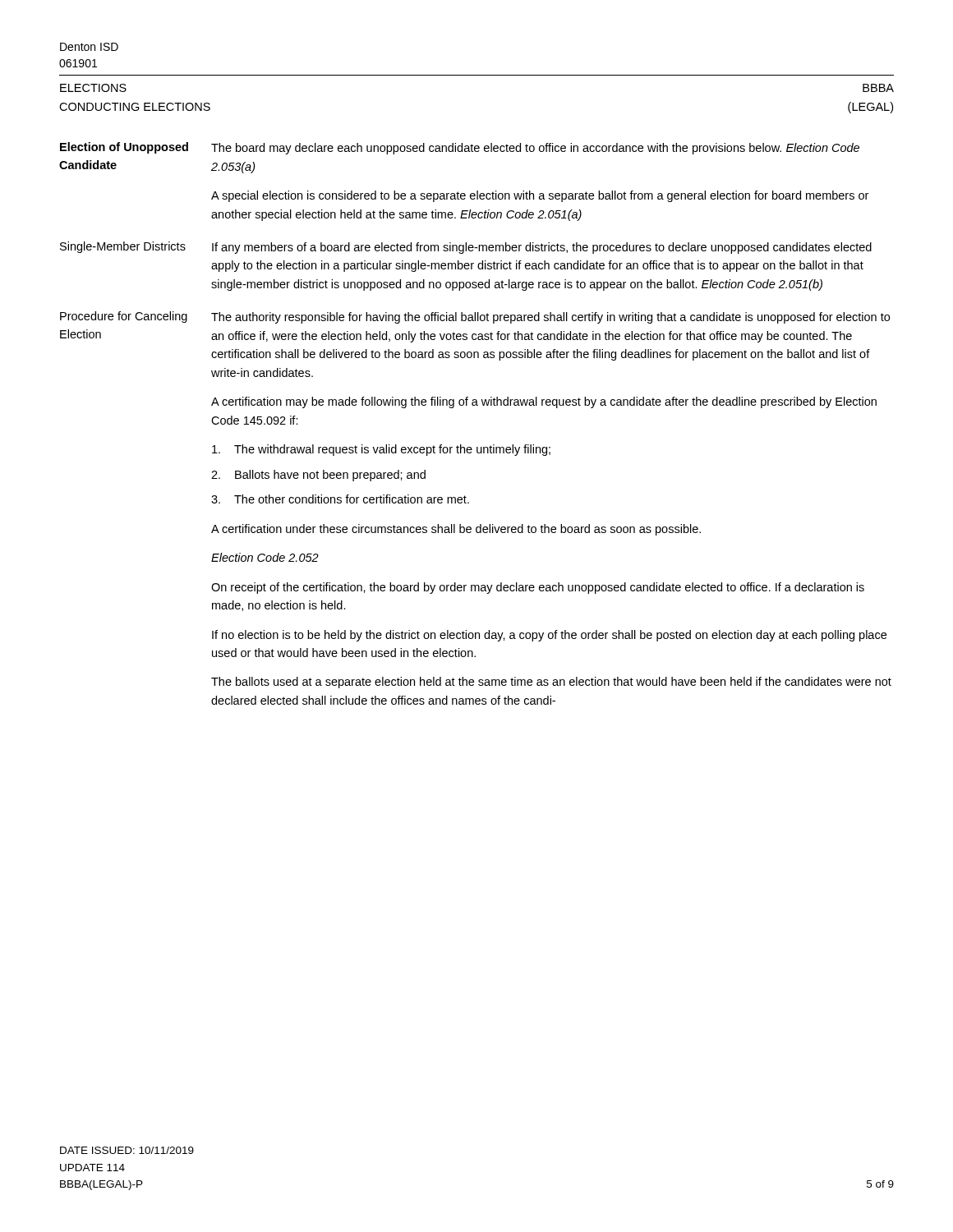The image size is (953, 1232).
Task: Point to the text starting "Procedure for Canceling Election"
Action: pos(123,325)
